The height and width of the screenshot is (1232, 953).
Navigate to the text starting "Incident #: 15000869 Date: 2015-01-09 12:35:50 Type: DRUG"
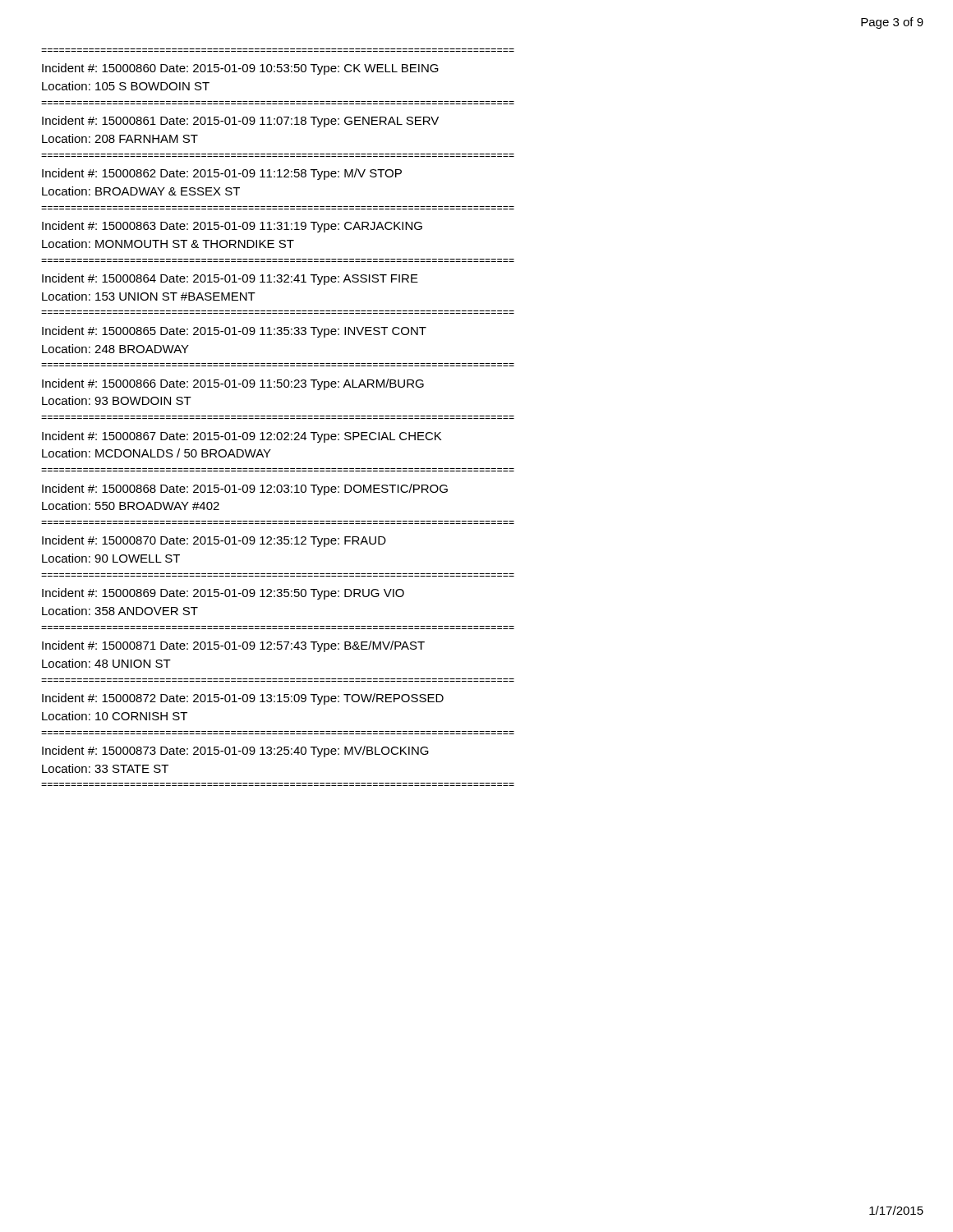223,594
